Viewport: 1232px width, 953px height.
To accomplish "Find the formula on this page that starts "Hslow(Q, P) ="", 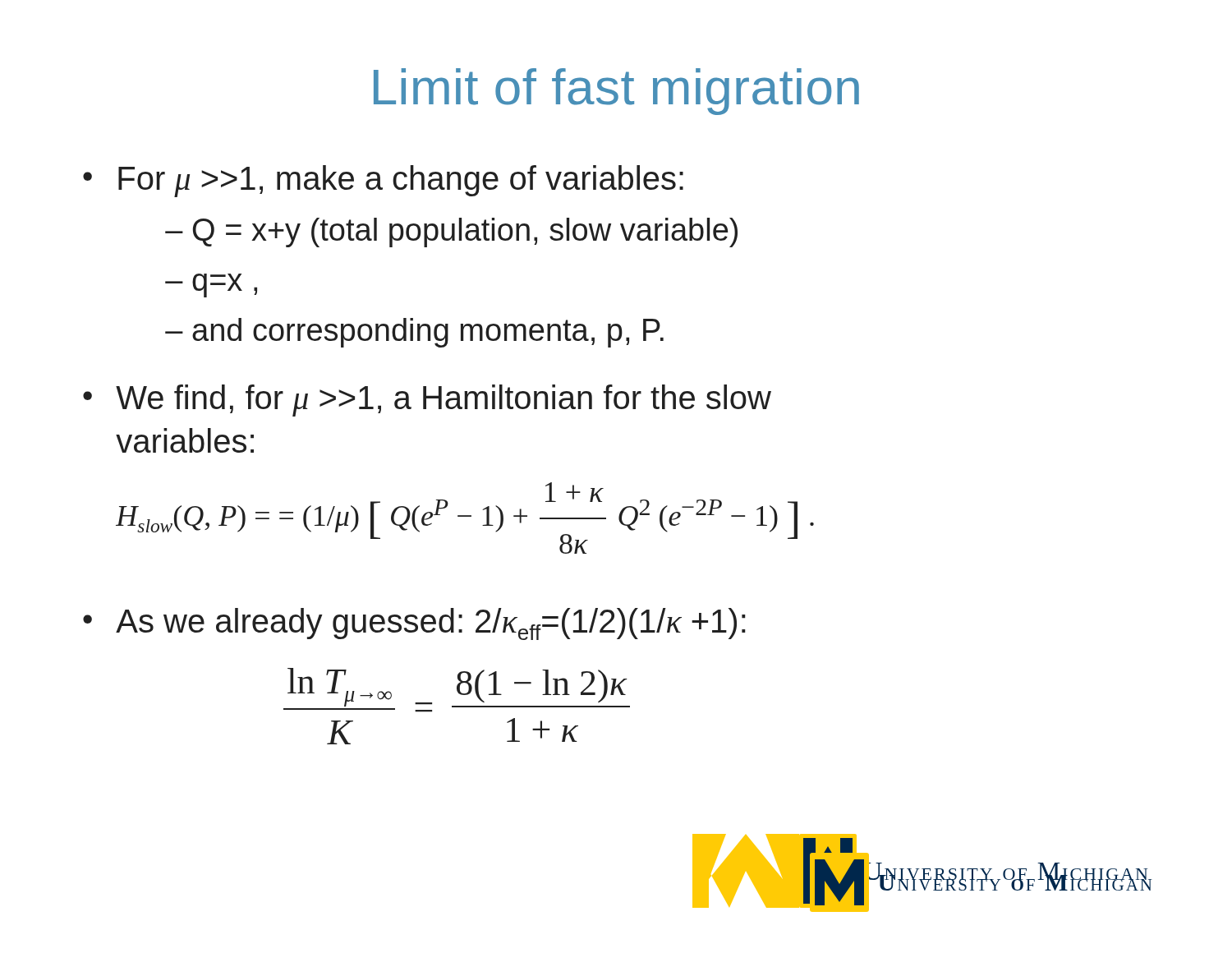I will tap(466, 519).
